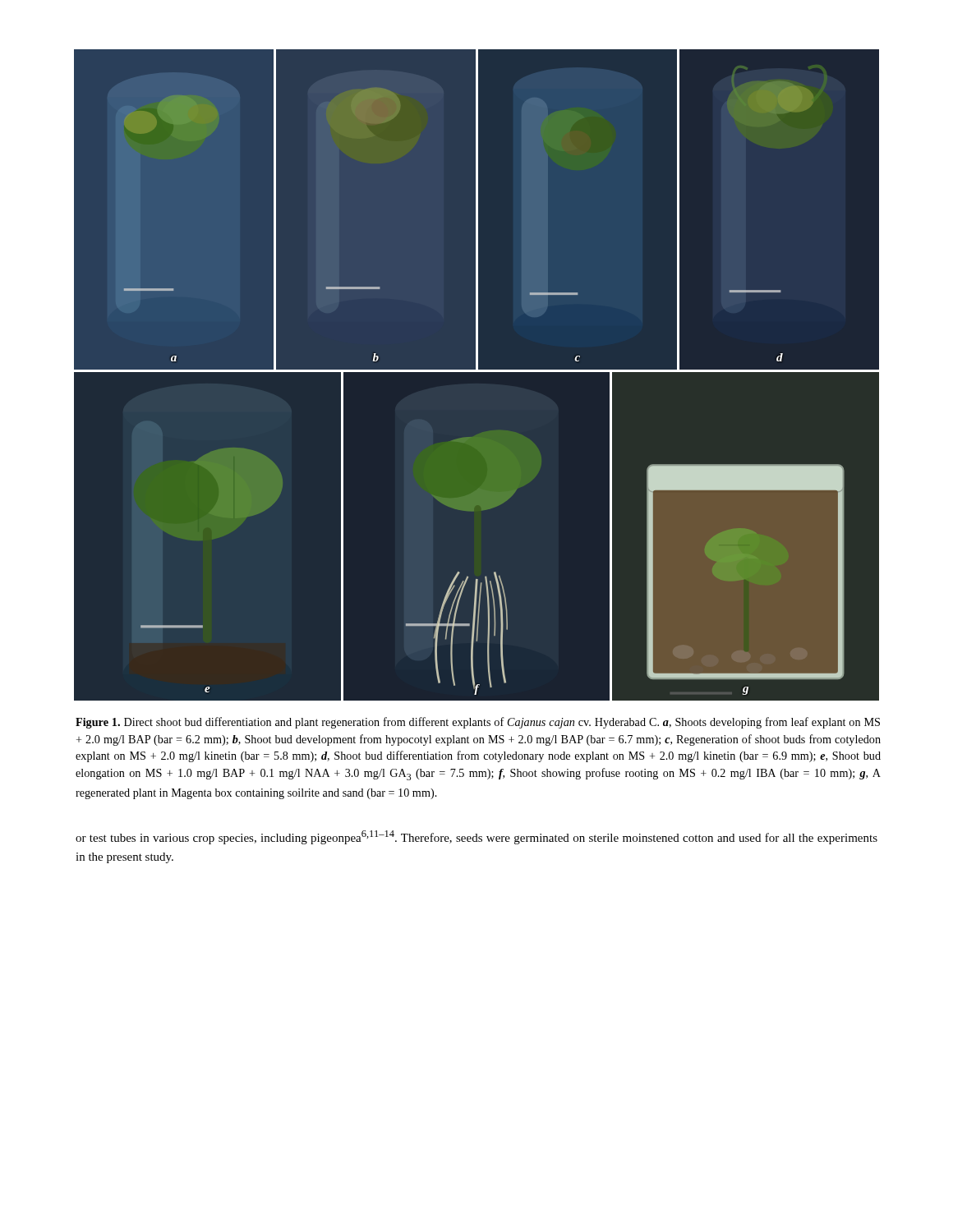
Task: Select the photo
Action: click(476, 375)
